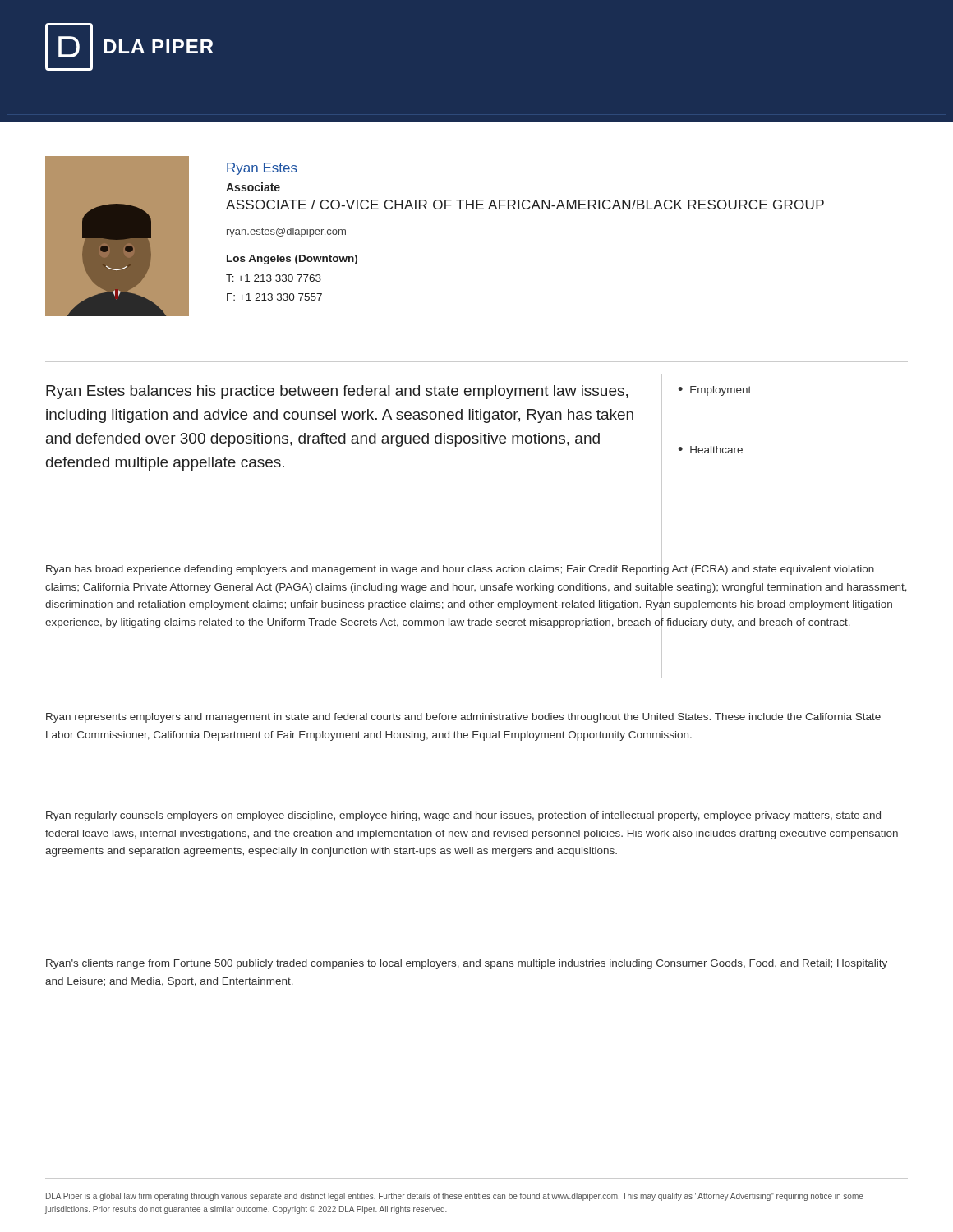This screenshot has height=1232, width=953.
Task: Locate the photo
Action: coord(117,236)
